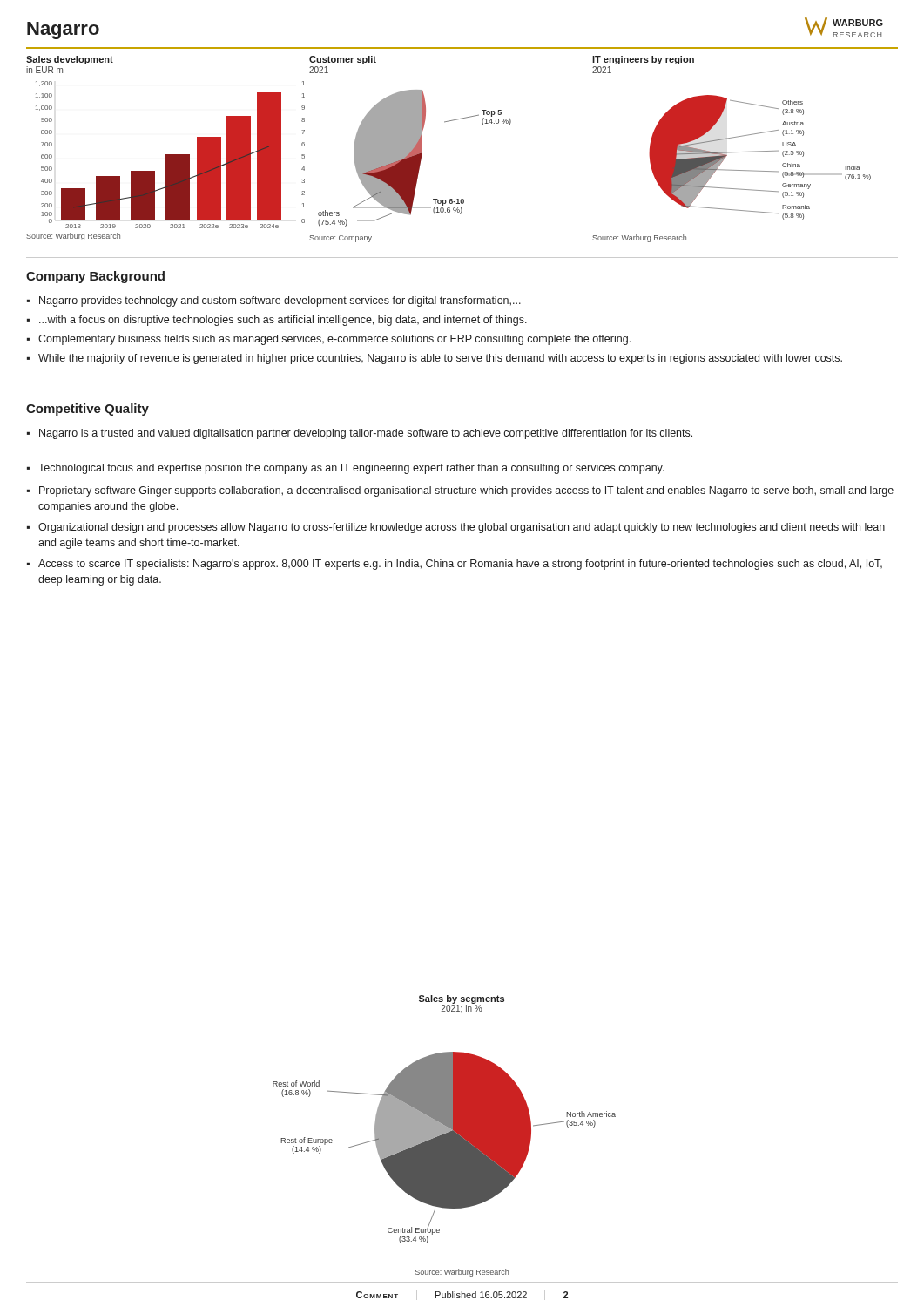Image resolution: width=924 pixels, height=1307 pixels.
Task: Locate the list item containing "▪While the majority of revenue"
Action: (x=463, y=358)
